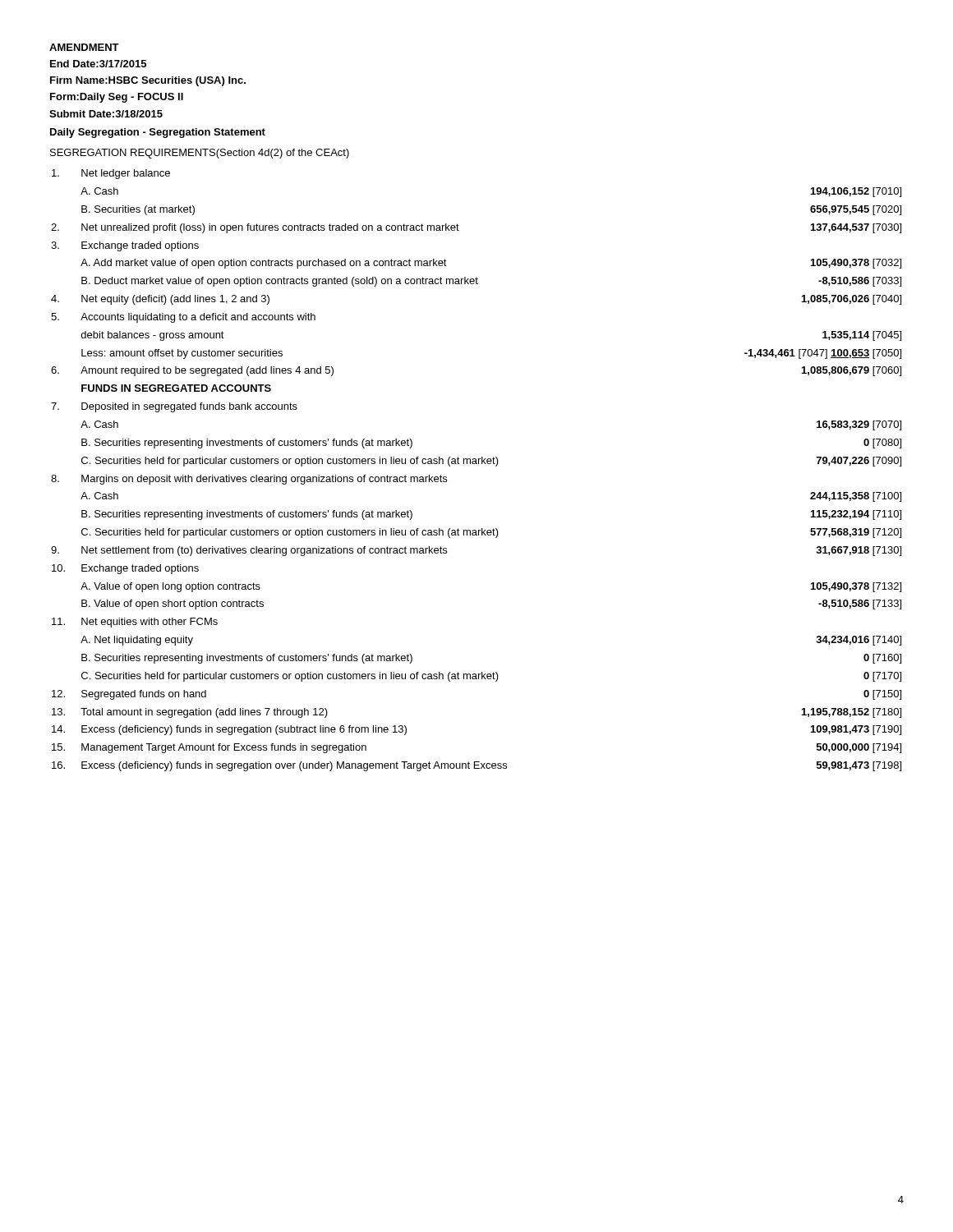Point to the block beginning "8. Margins on deposit"

click(x=249, y=480)
